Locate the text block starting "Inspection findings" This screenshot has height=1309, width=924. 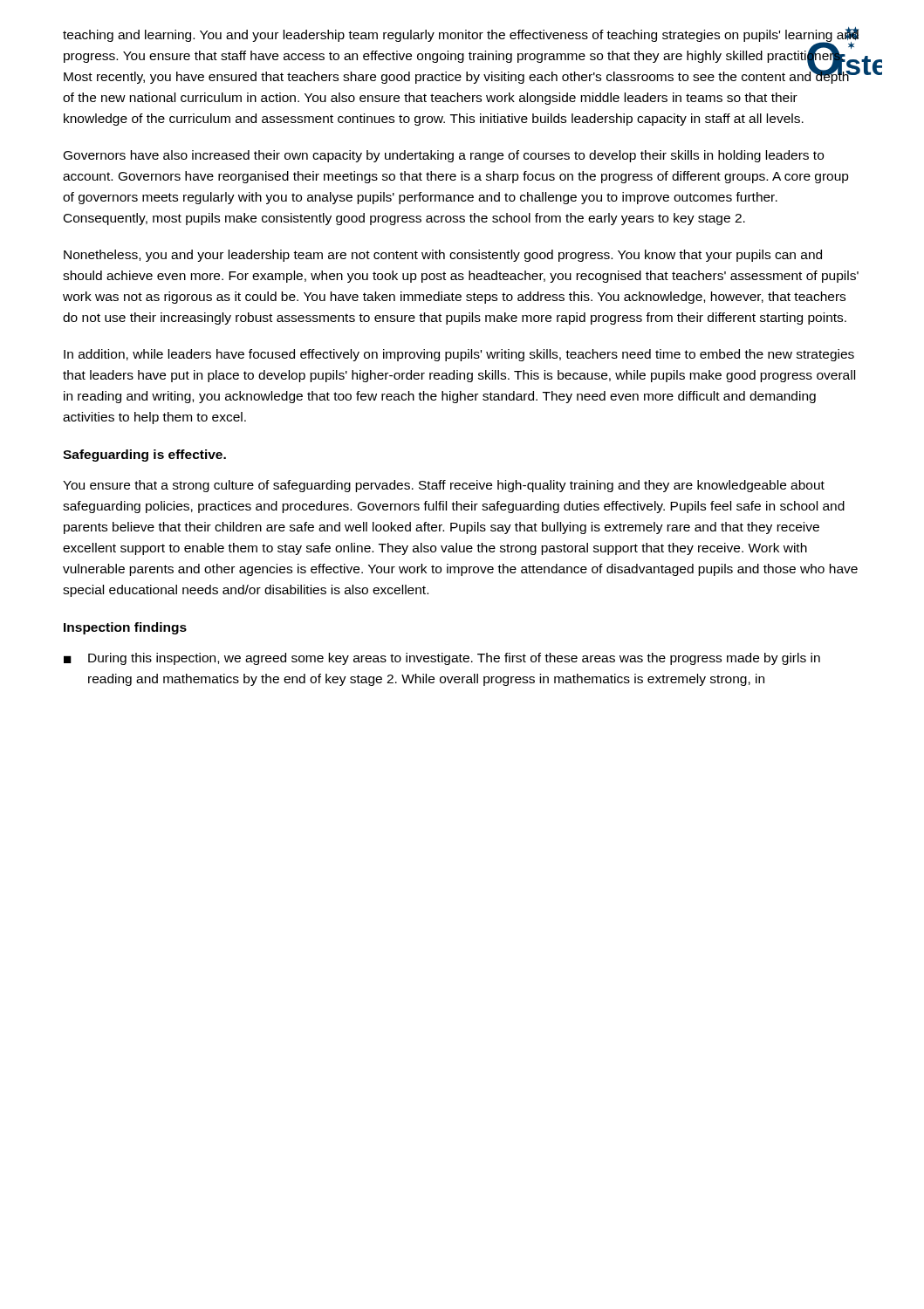tap(125, 627)
